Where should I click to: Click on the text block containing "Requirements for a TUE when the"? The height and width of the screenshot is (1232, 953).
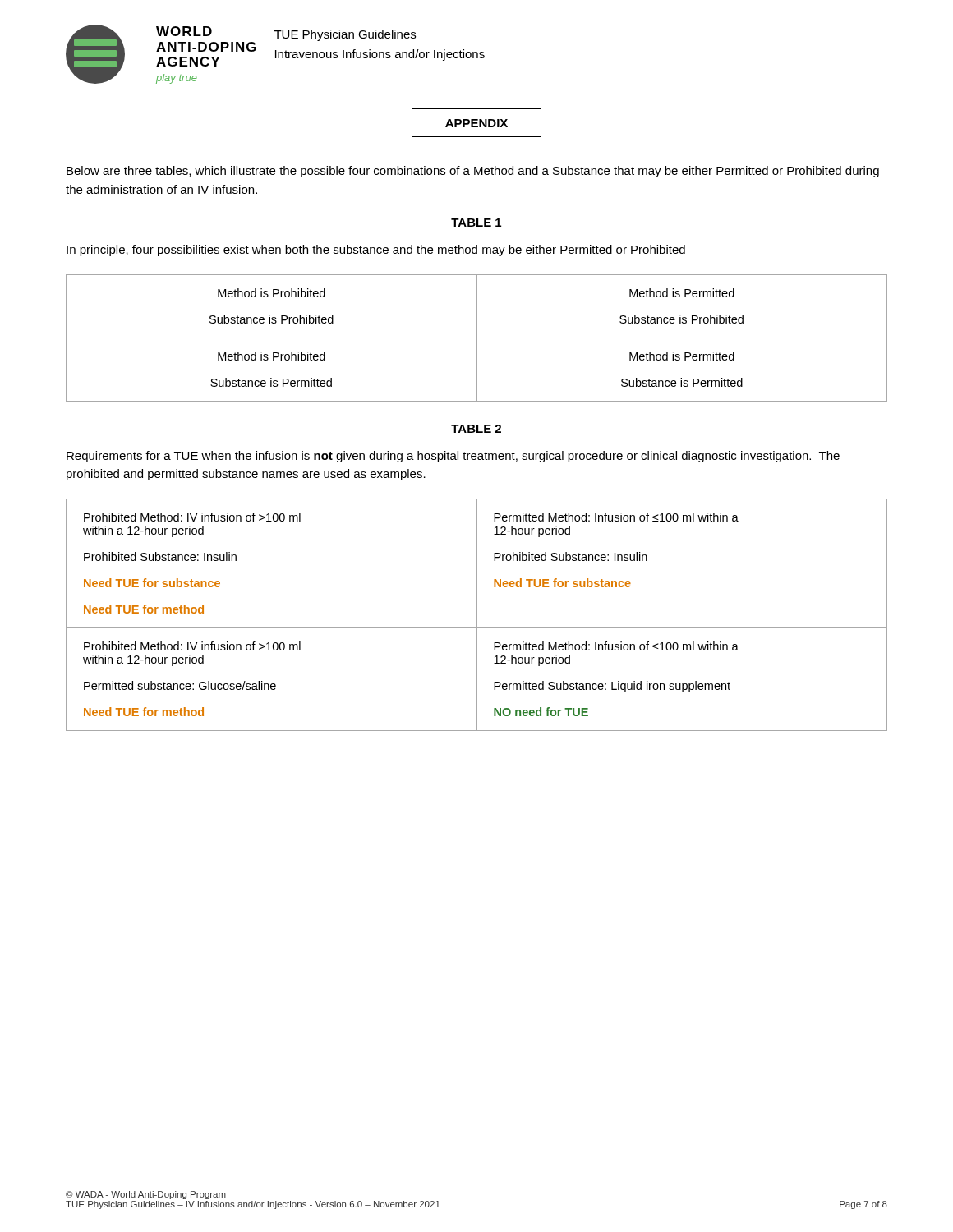pyautogui.click(x=453, y=465)
